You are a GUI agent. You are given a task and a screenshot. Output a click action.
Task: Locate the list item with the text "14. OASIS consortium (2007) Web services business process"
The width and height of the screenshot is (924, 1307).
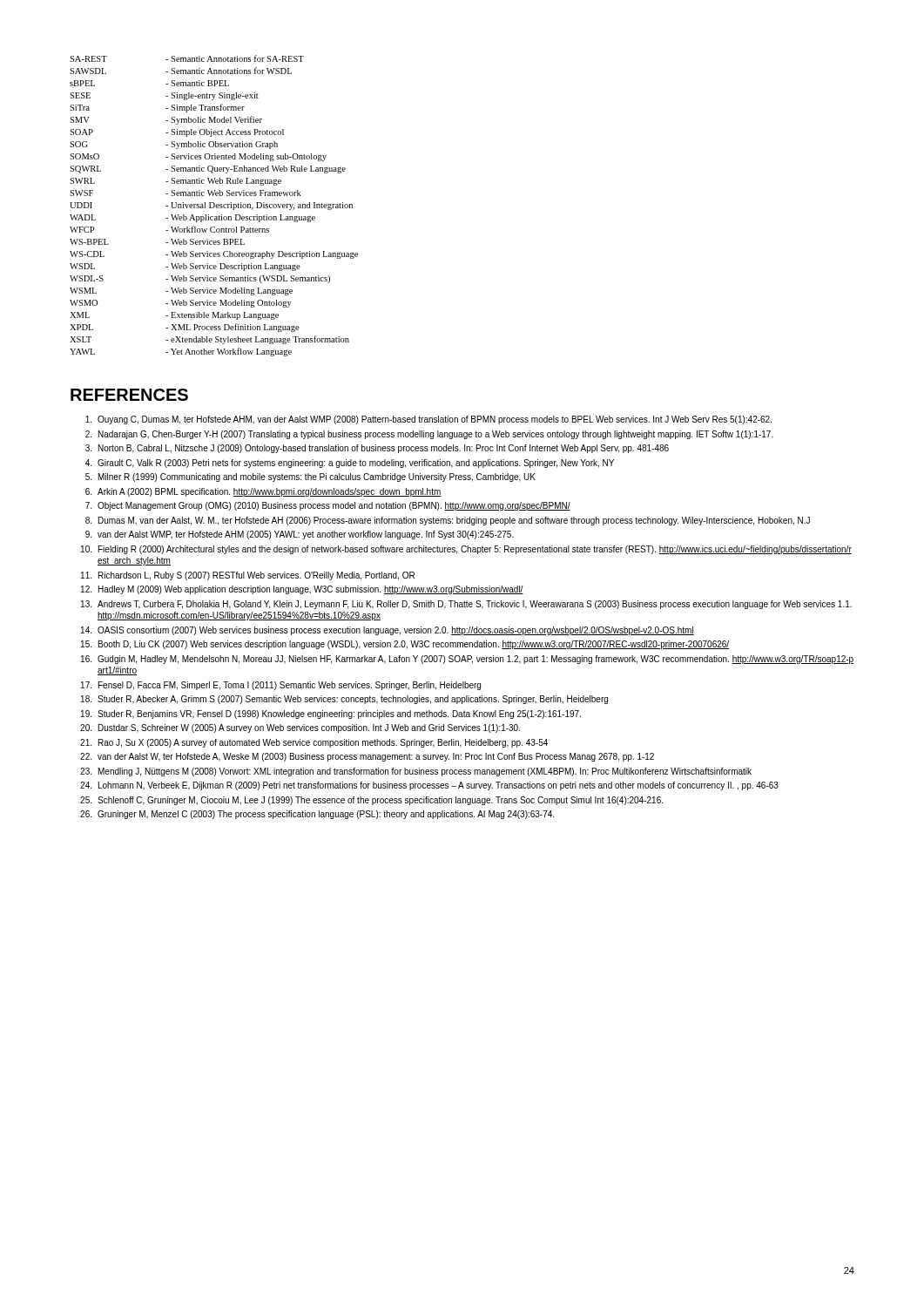coord(462,630)
